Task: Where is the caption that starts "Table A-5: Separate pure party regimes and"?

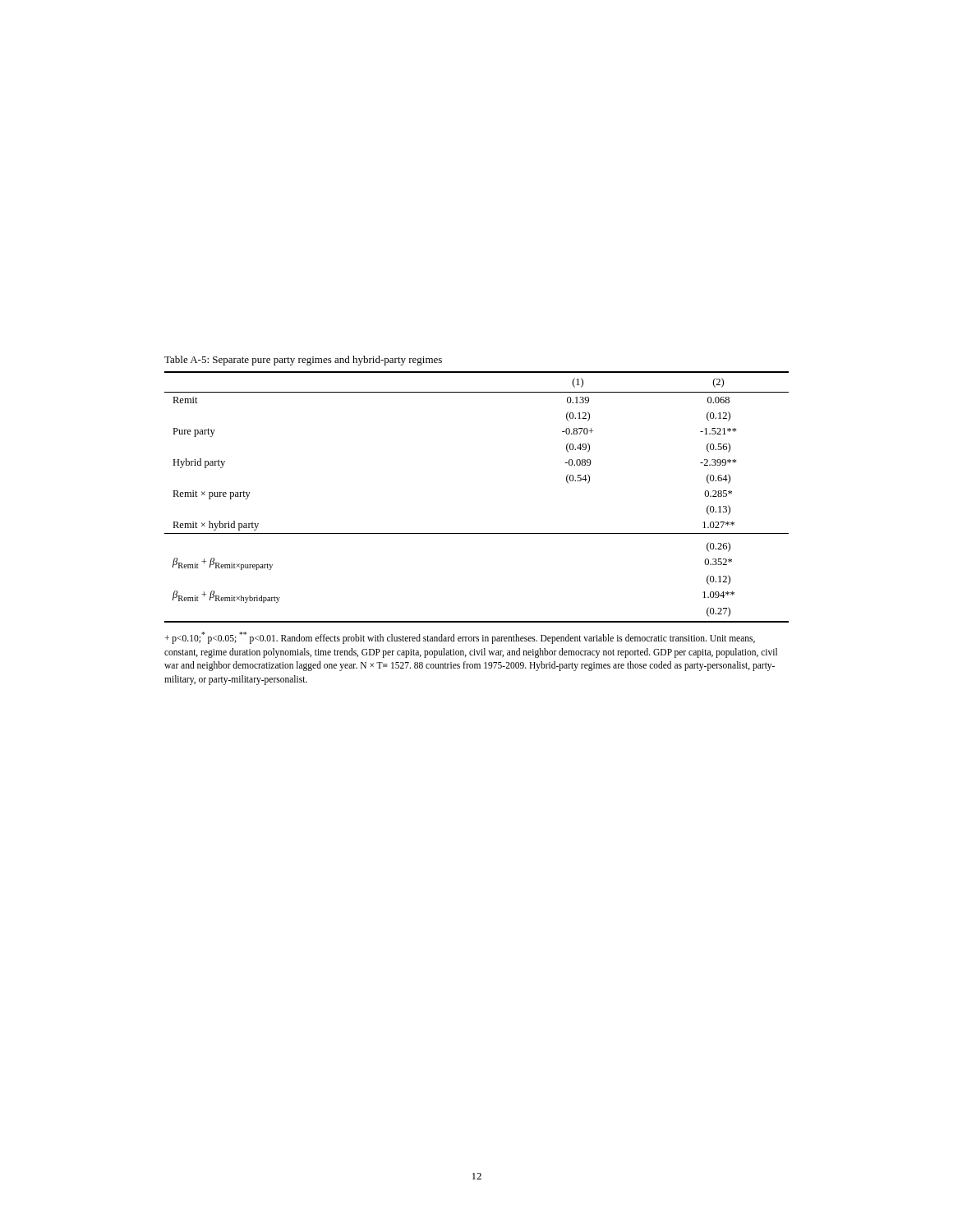Action: pyautogui.click(x=303, y=359)
